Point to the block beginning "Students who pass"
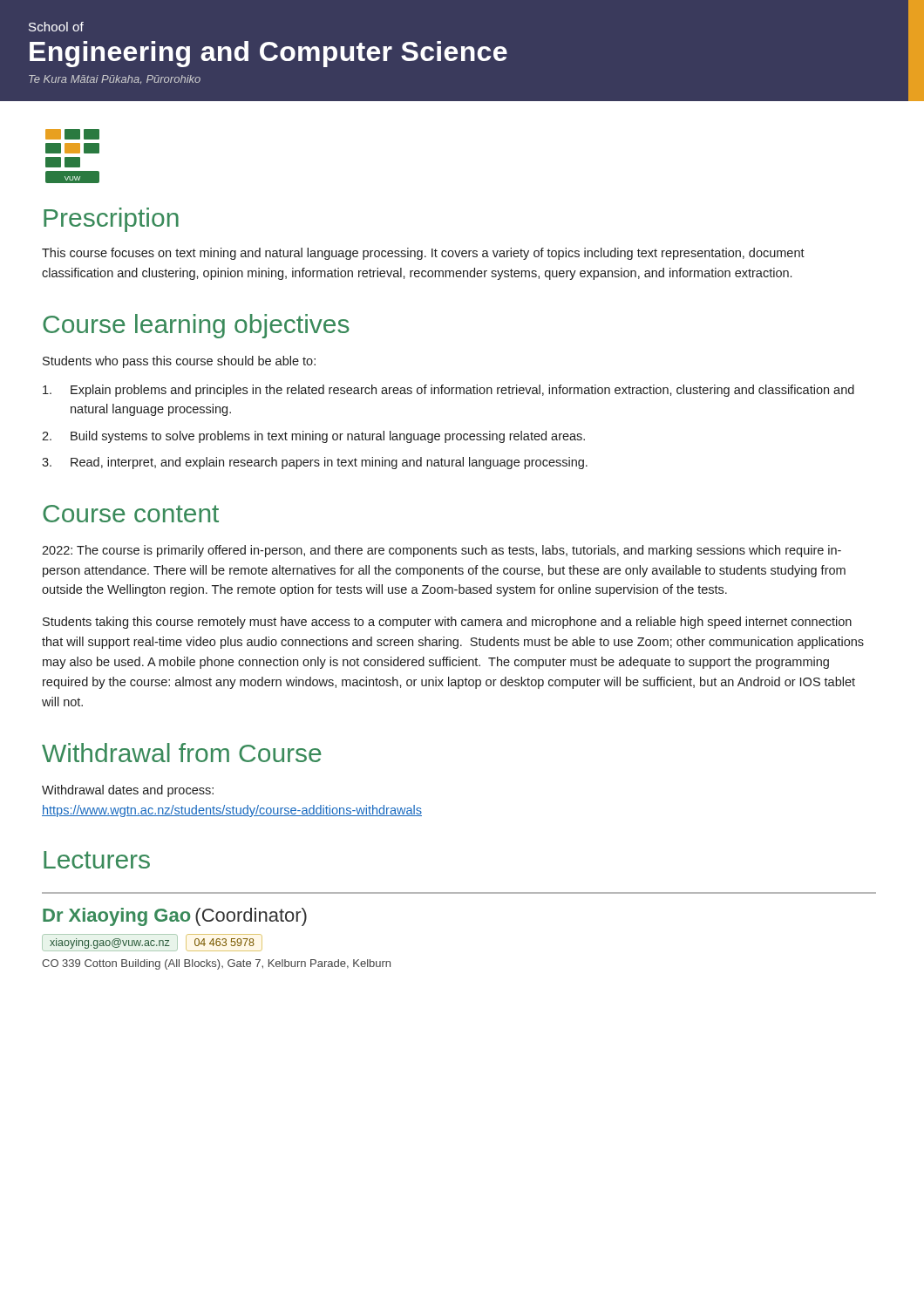924x1308 pixels. [x=179, y=361]
